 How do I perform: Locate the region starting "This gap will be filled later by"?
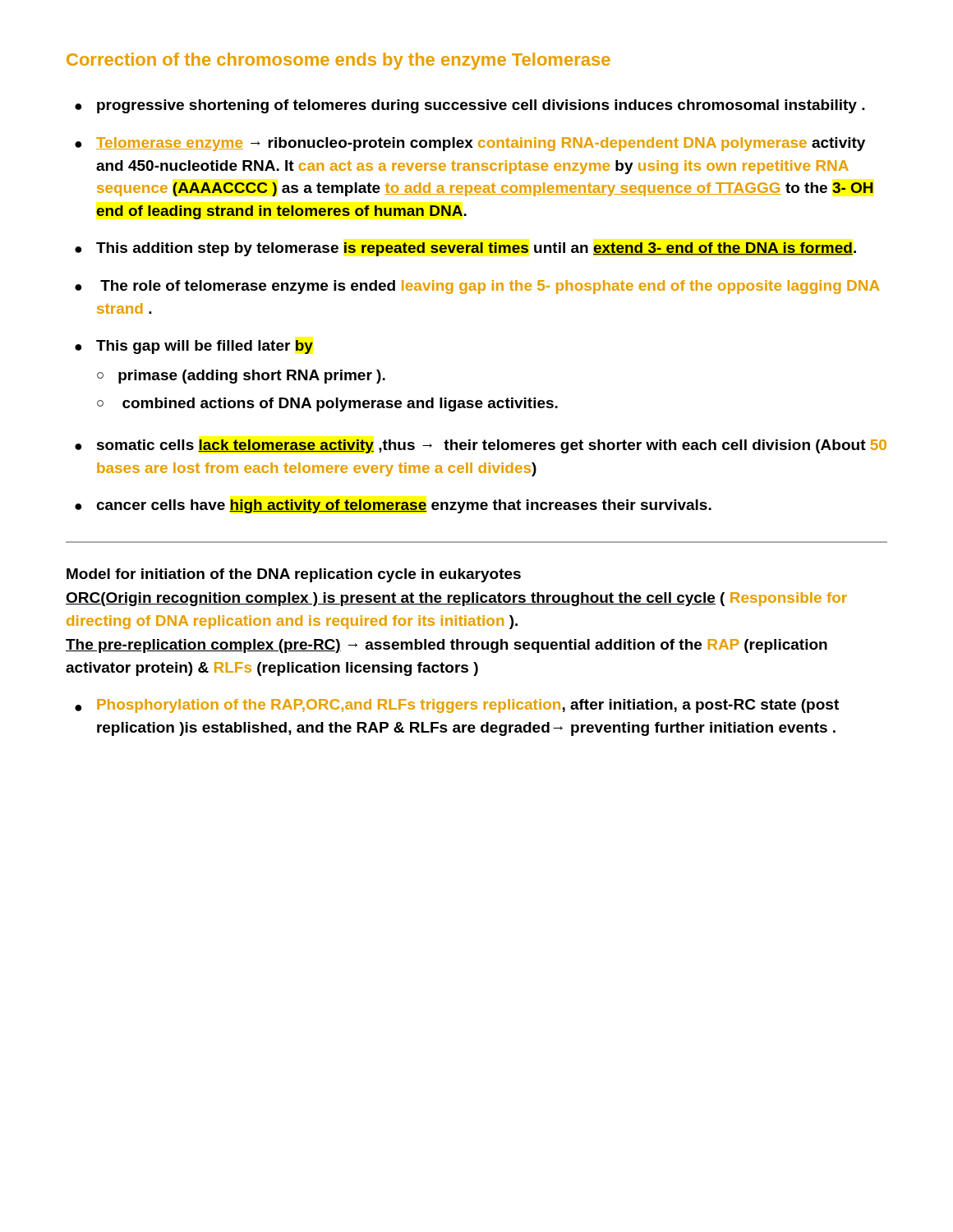205,347
